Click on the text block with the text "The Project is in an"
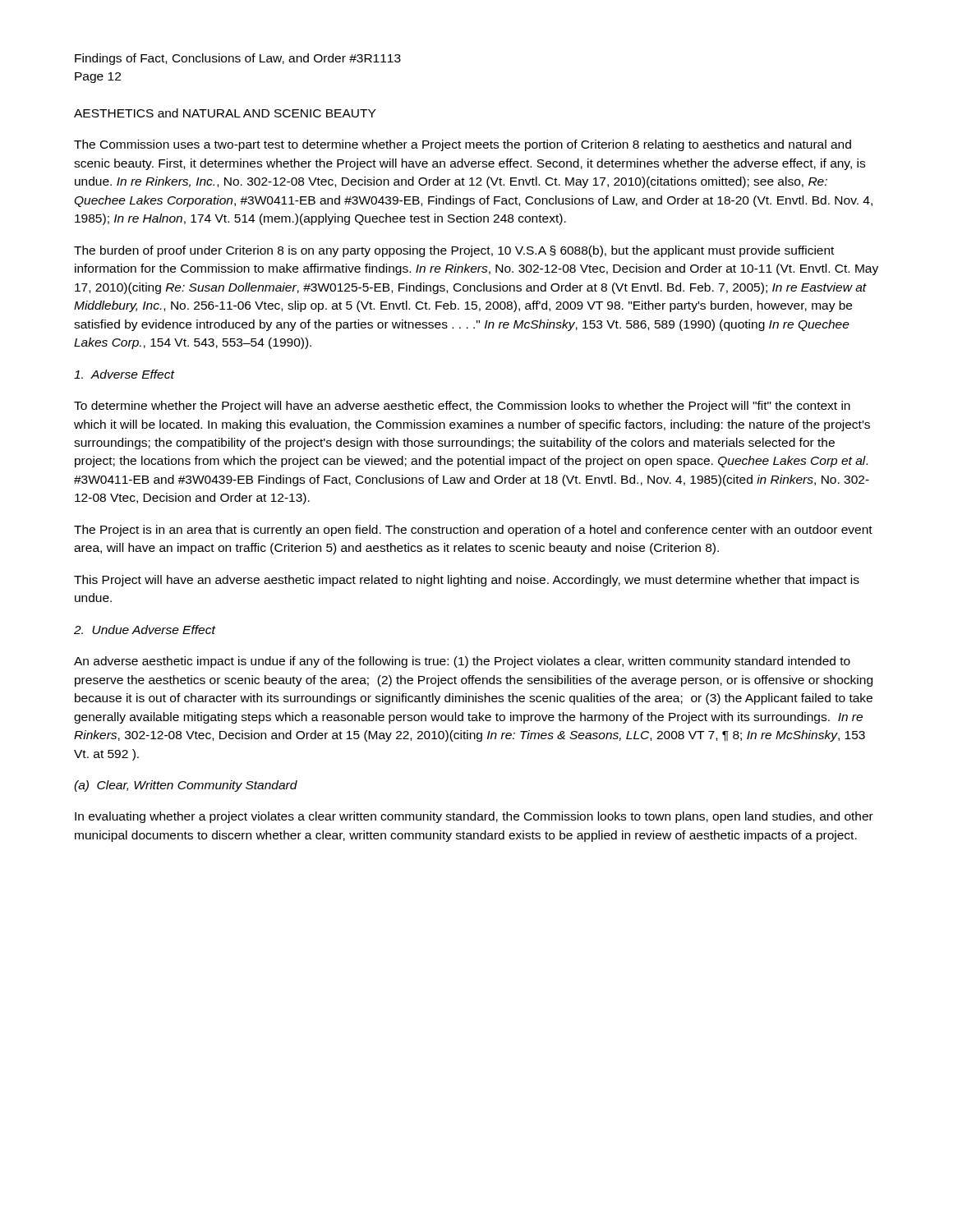Viewport: 953px width, 1232px height. click(473, 538)
